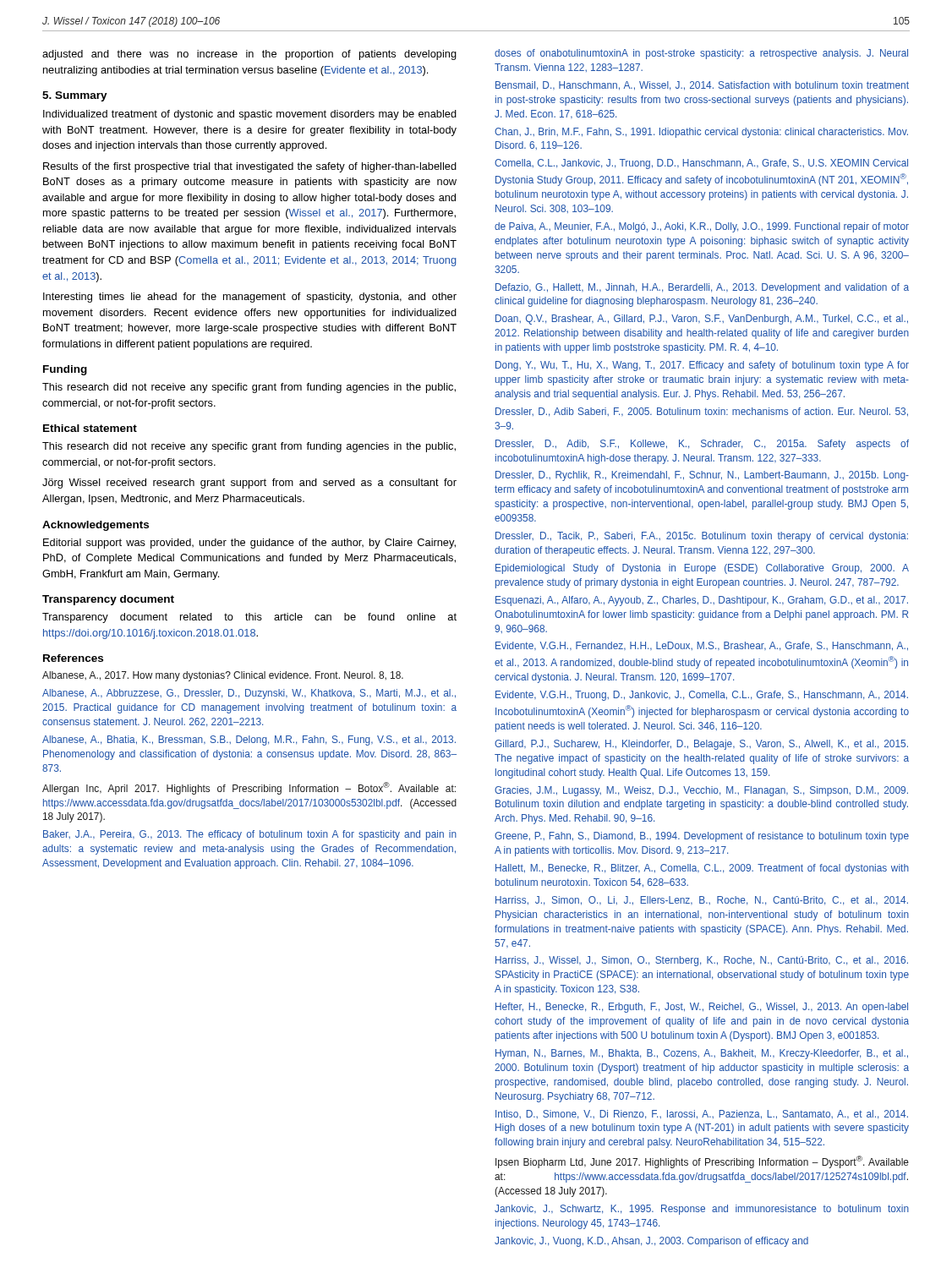The image size is (952, 1268).
Task: Find the list item that says "Albanese, A., Abbruzzese, G., Dressler, D., Duzynski, W.,"
Action: 249,708
